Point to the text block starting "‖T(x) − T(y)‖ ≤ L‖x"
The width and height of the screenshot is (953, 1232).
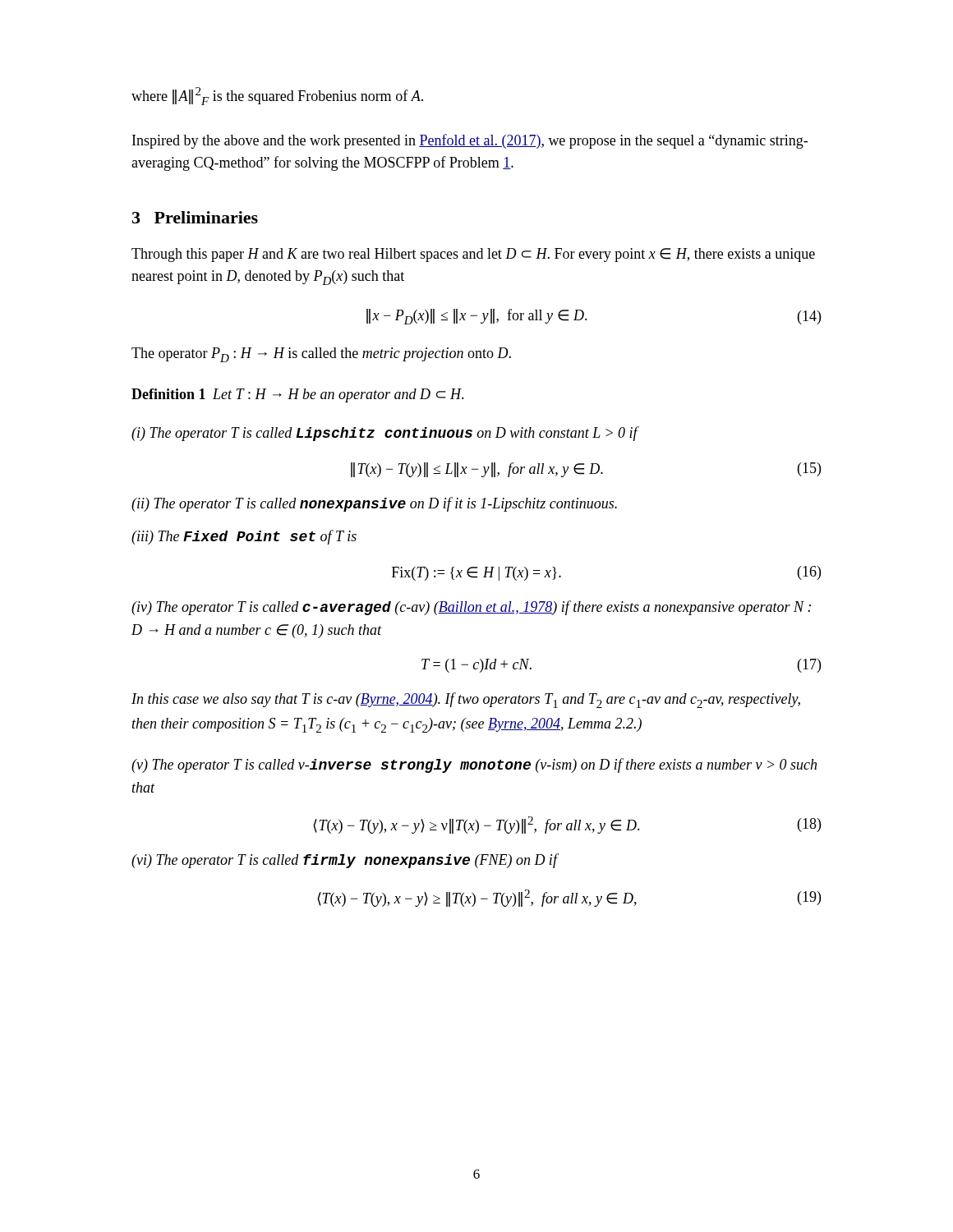click(586, 469)
